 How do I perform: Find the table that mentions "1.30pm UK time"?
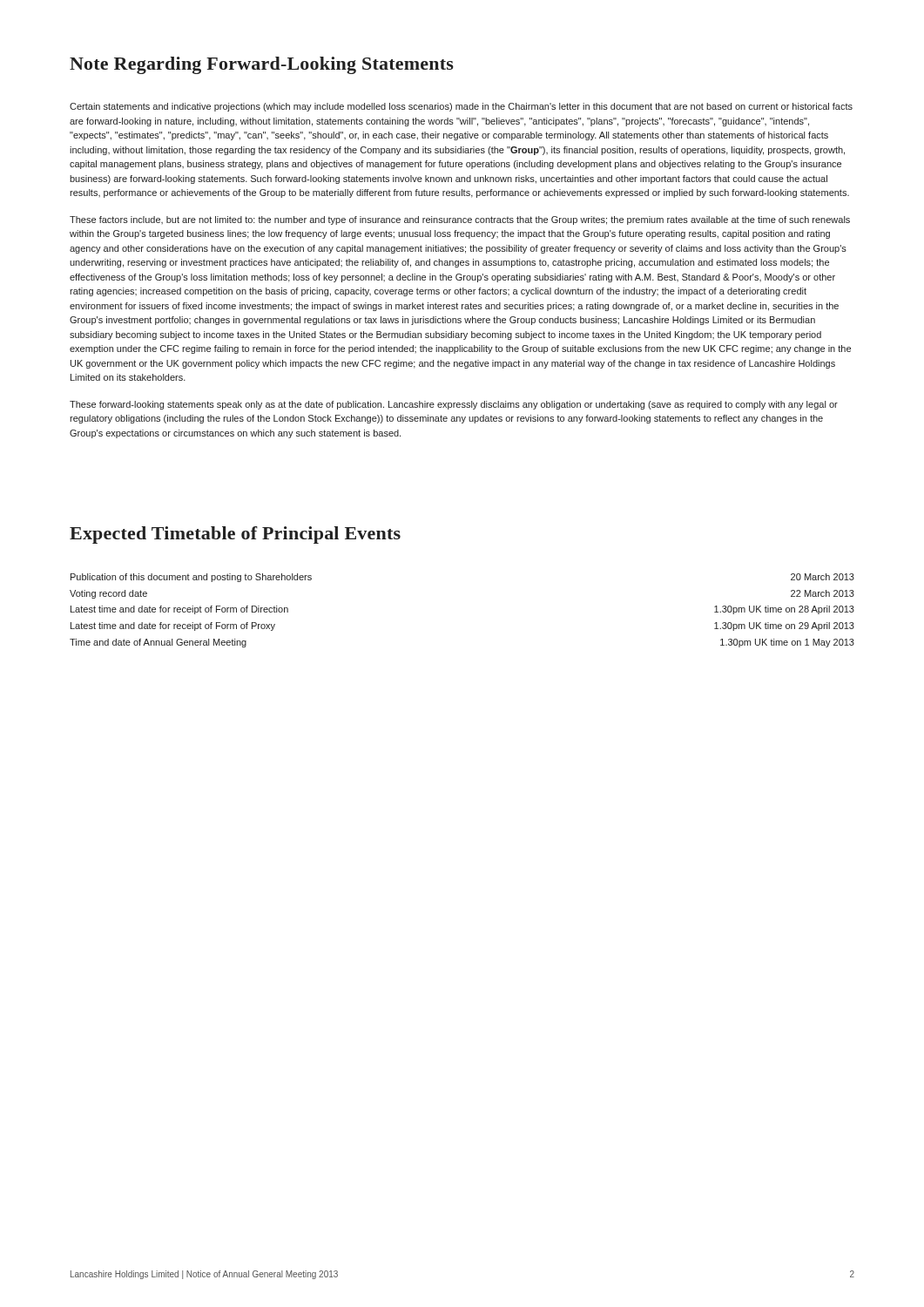462,610
